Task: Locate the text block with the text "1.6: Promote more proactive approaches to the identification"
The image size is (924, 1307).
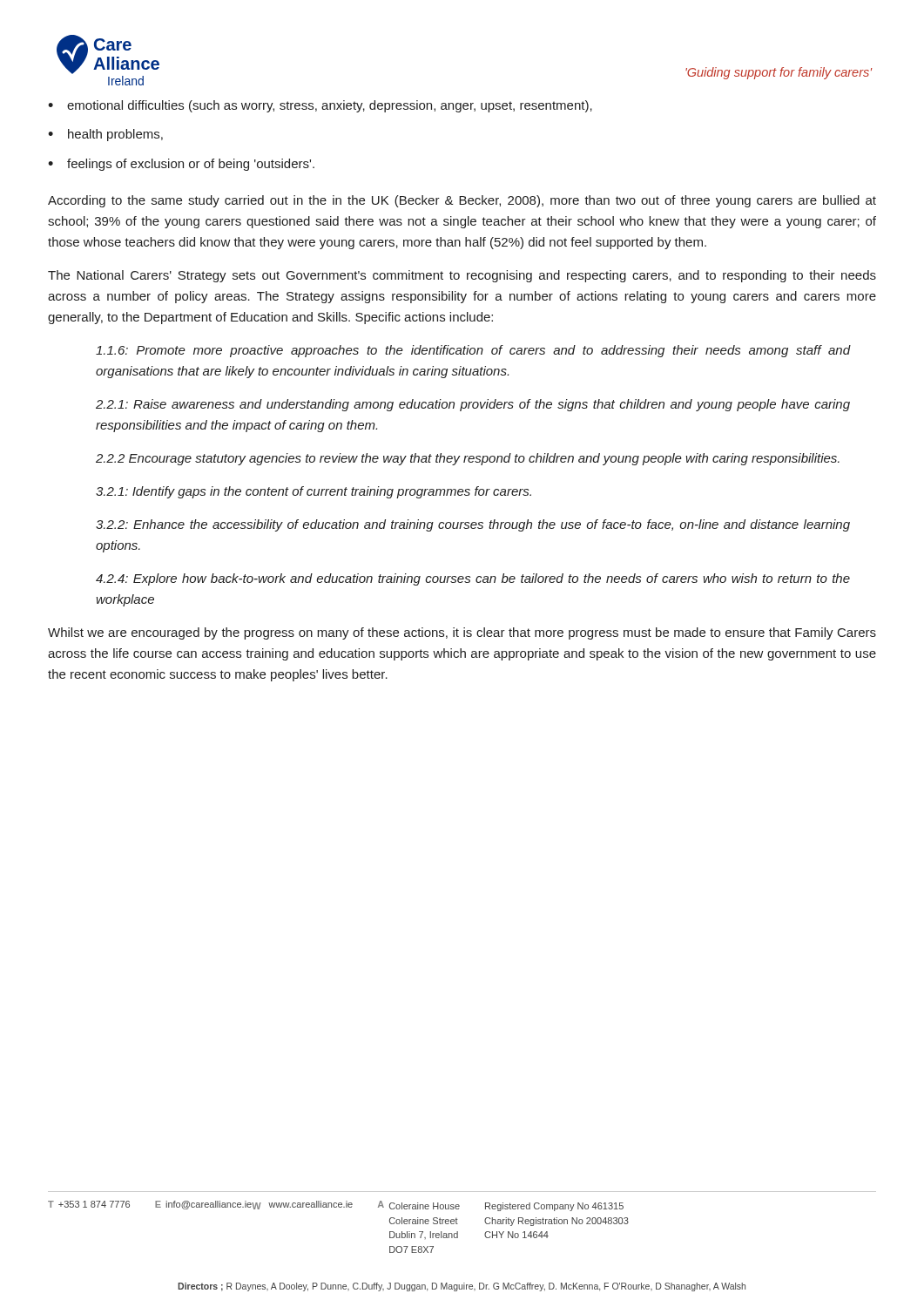Action: point(473,360)
